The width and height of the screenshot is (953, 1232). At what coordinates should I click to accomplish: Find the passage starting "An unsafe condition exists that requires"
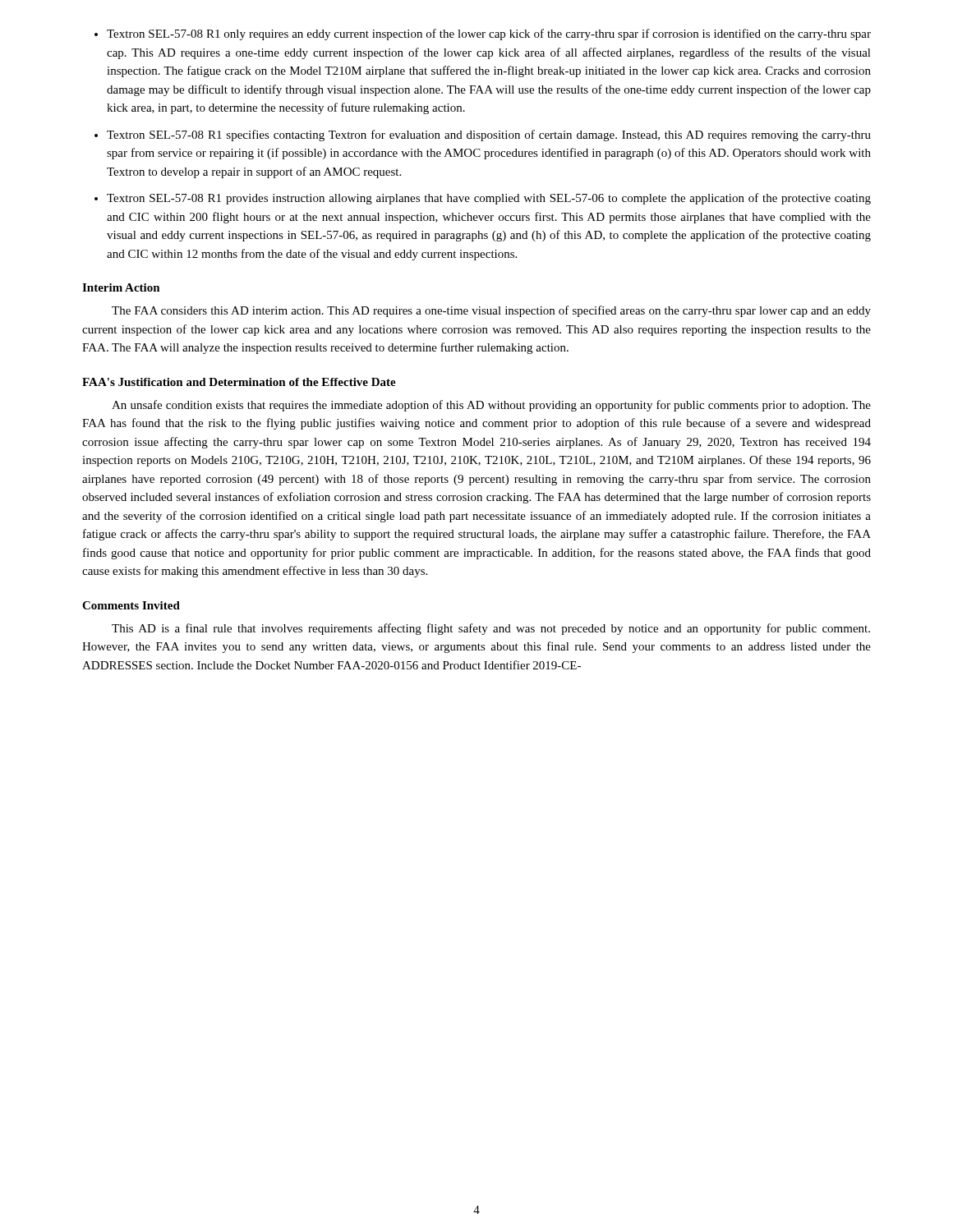[x=476, y=488]
